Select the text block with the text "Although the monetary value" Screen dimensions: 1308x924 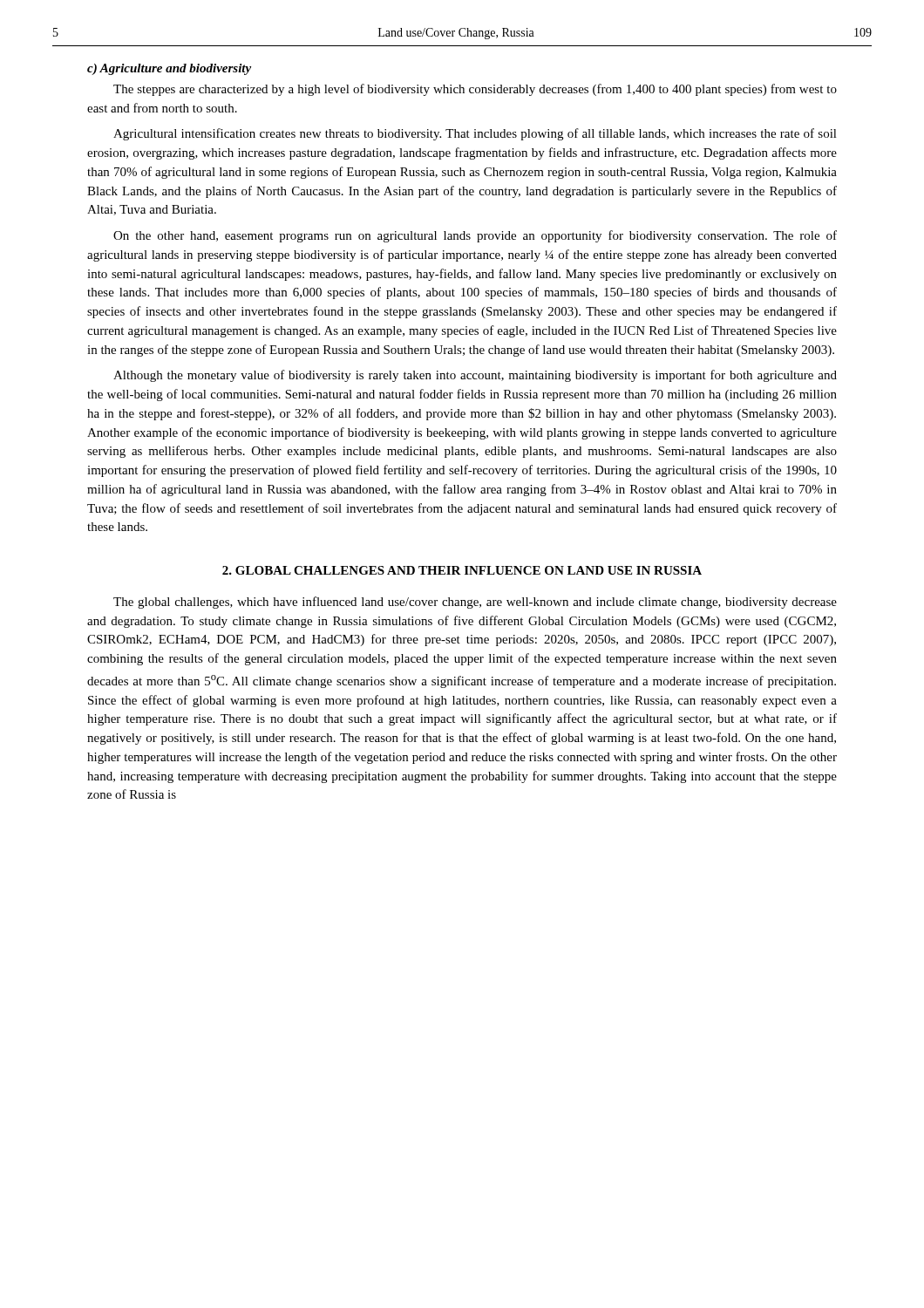[x=462, y=451]
